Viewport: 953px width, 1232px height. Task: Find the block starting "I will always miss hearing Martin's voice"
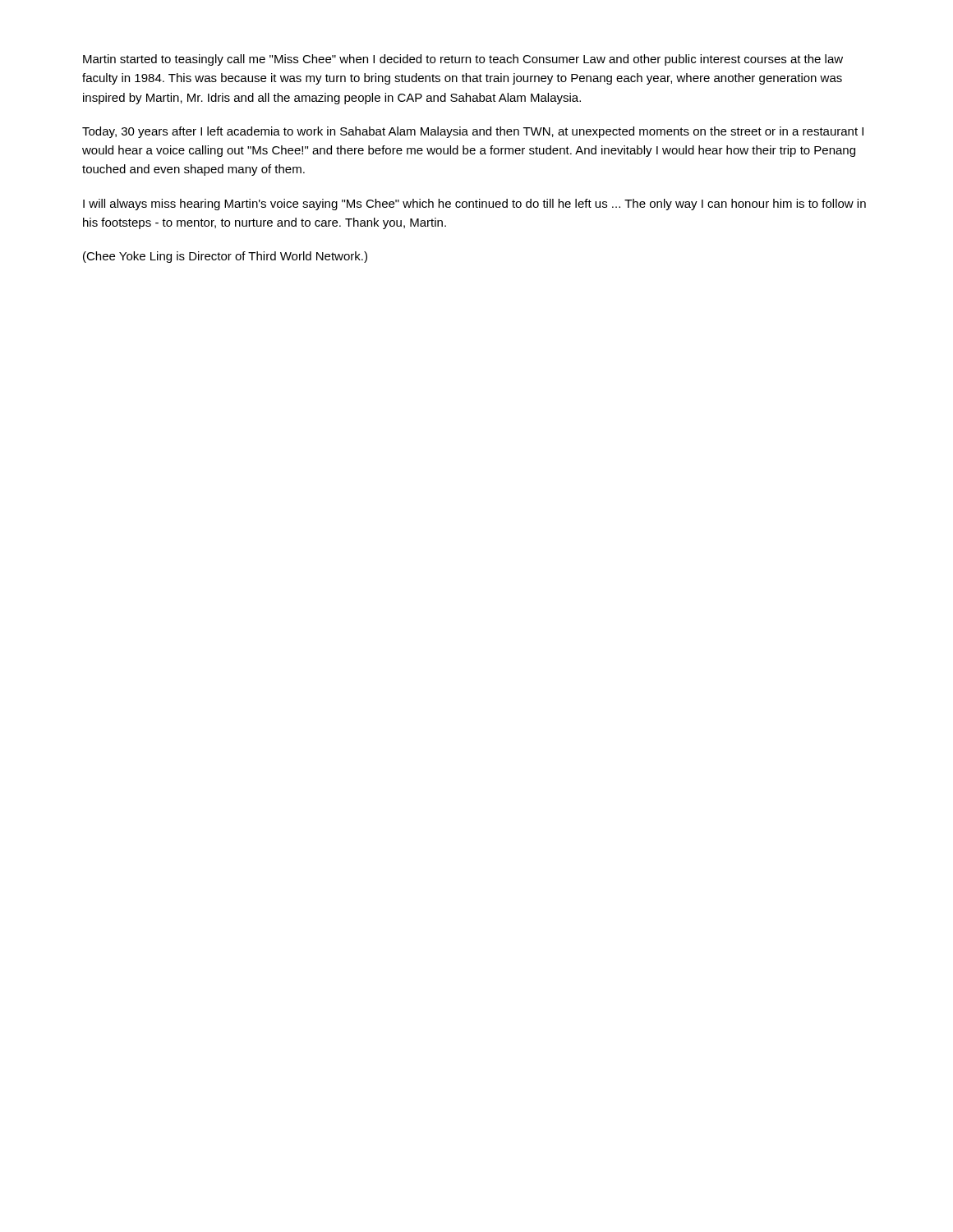474,212
